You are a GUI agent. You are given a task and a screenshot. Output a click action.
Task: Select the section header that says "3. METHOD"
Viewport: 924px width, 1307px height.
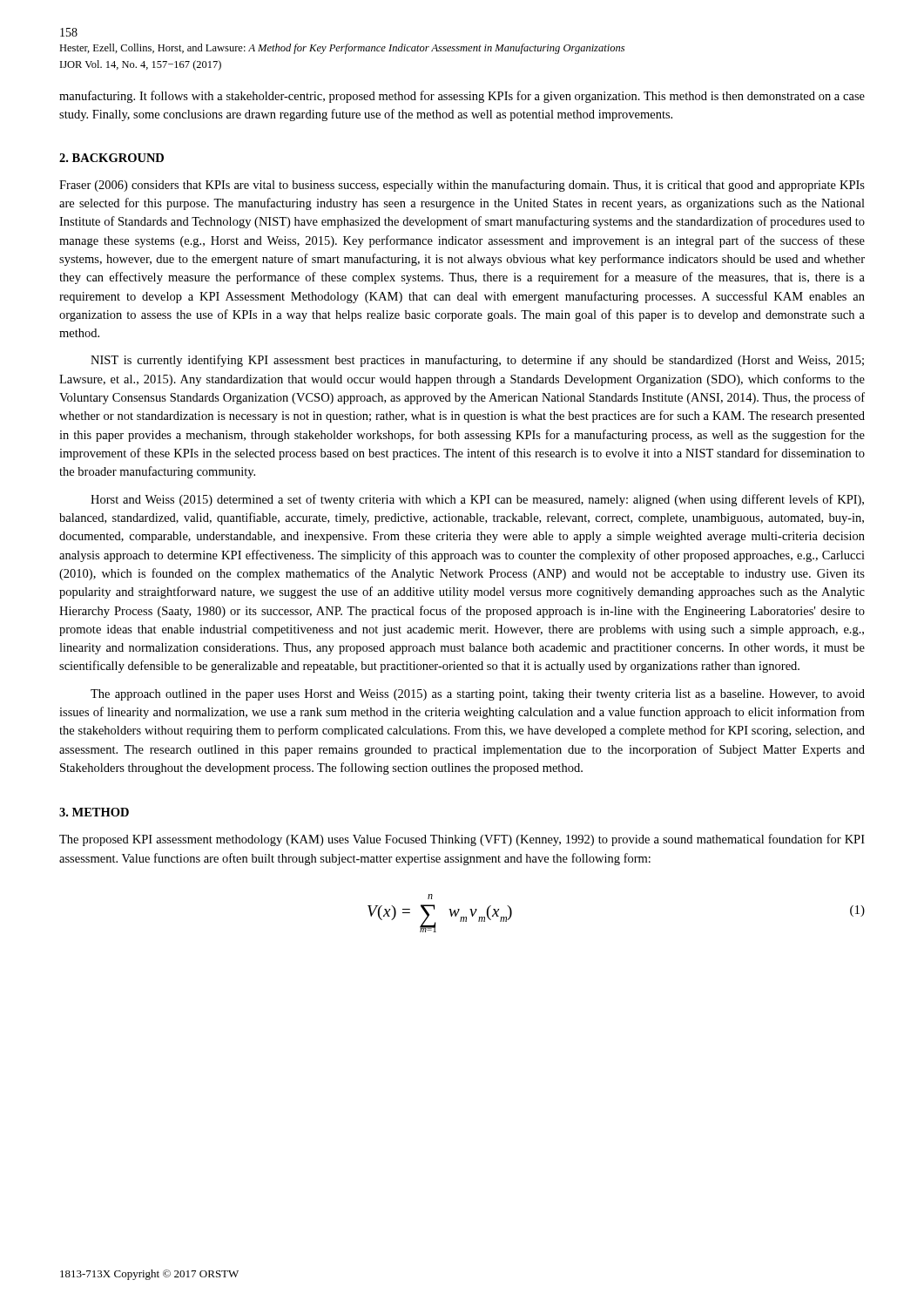click(94, 812)
